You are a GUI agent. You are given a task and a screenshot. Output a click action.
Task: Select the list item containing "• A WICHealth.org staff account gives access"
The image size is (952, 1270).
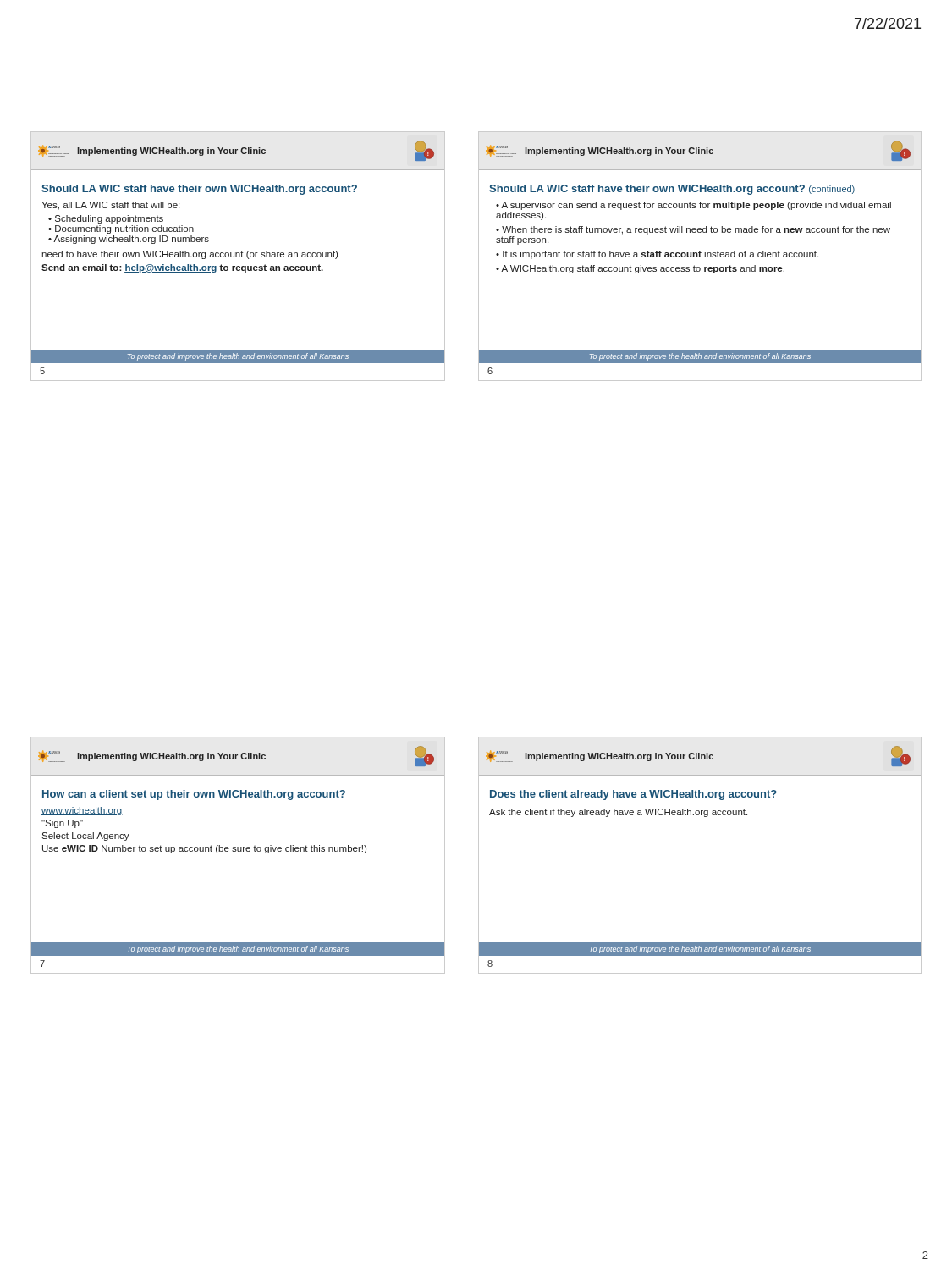(x=641, y=268)
